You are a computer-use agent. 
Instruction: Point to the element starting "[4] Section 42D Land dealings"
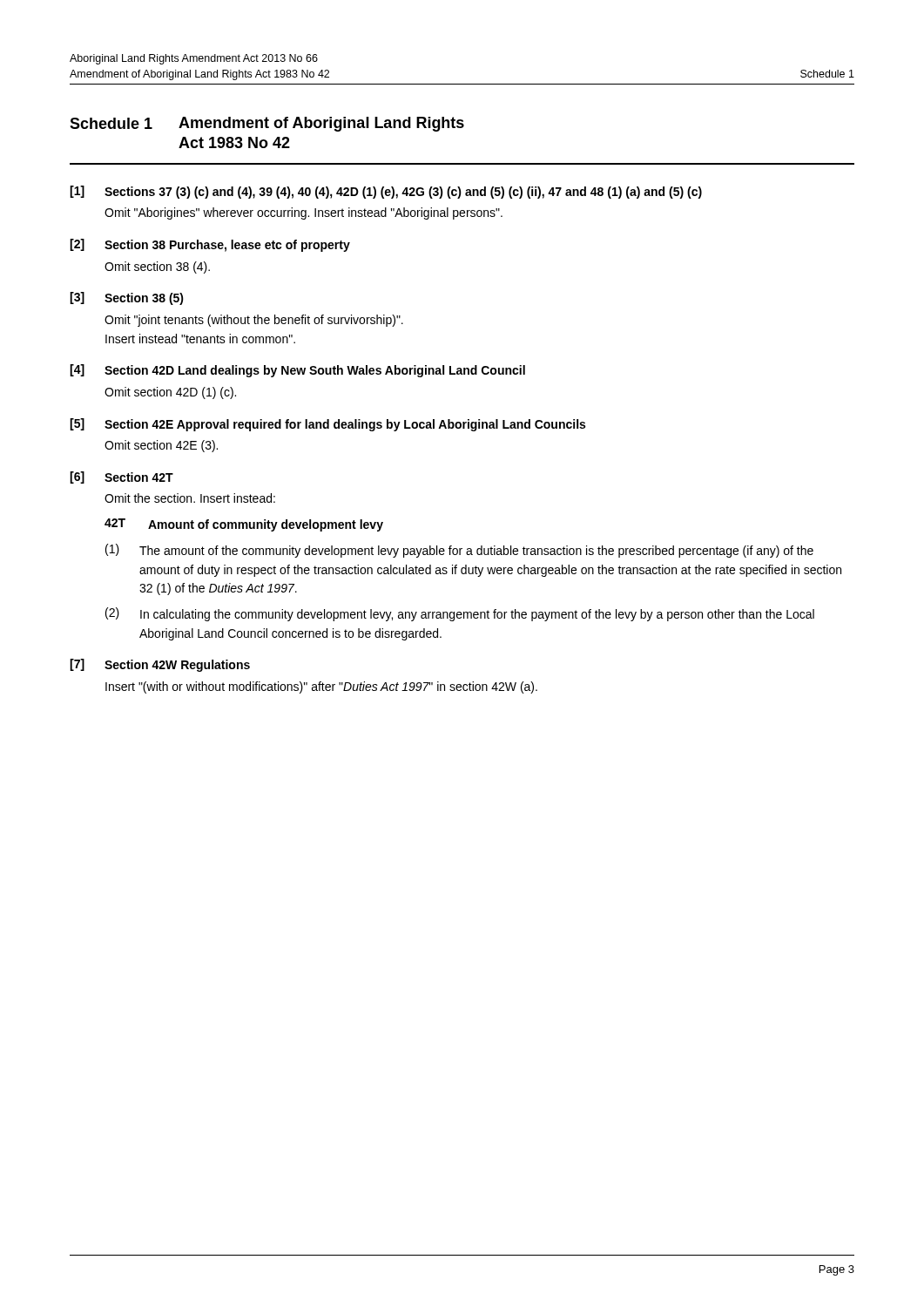[x=462, y=382]
